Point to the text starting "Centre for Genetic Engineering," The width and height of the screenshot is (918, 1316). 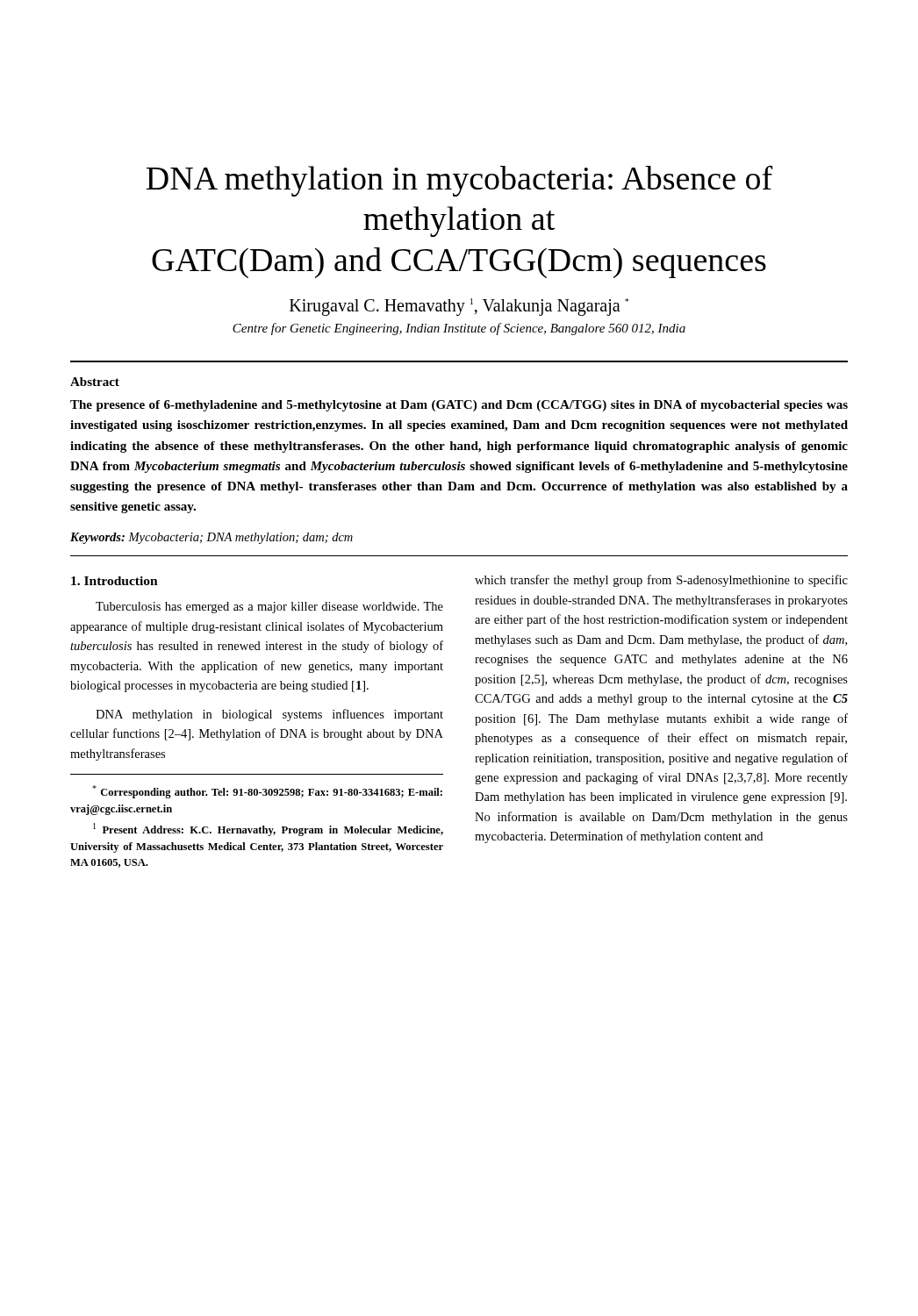coord(459,328)
